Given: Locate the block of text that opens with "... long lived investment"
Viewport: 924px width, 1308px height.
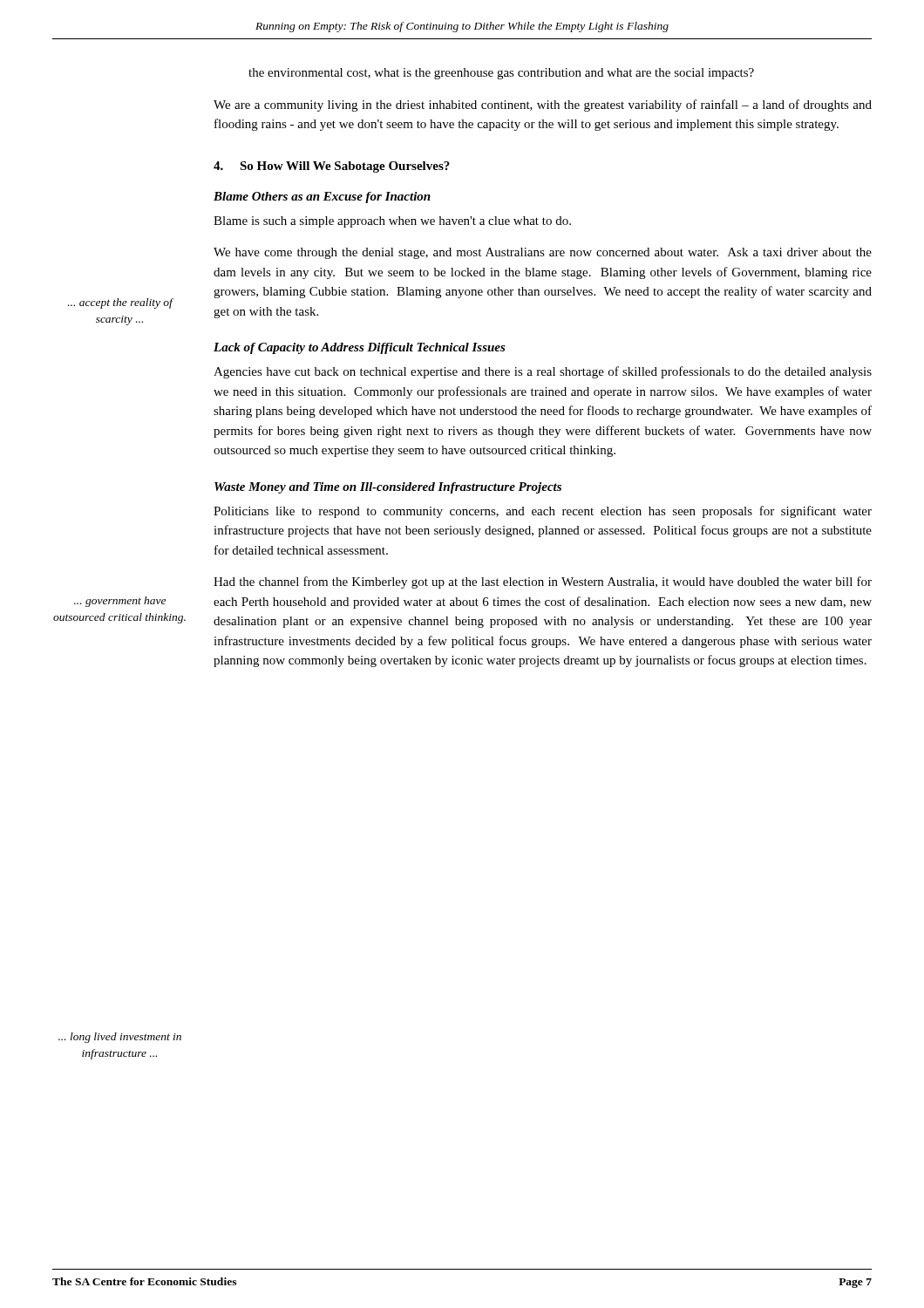Looking at the screenshot, I should coord(120,1045).
